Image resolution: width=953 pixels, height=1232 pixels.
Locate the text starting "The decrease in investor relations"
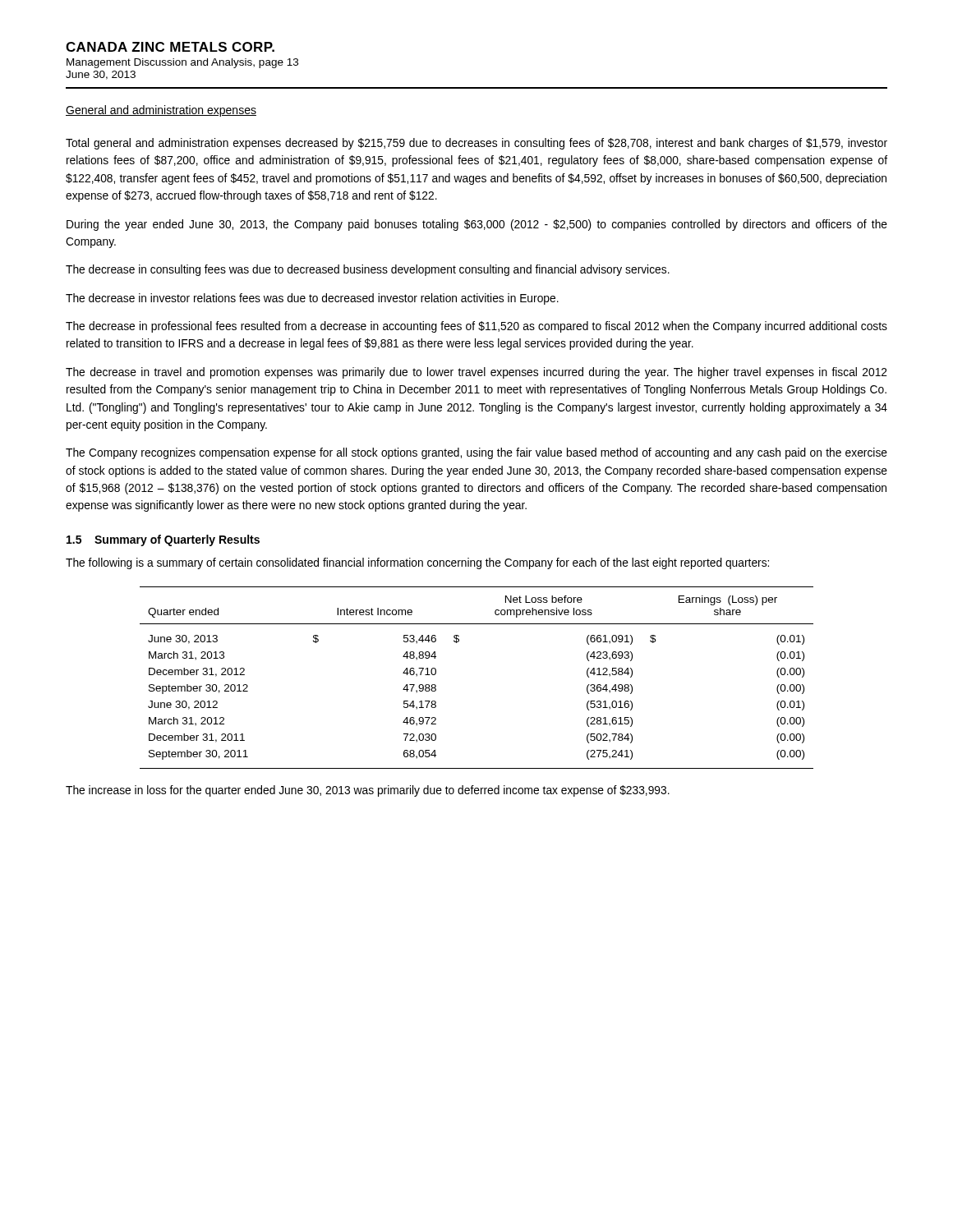click(312, 298)
